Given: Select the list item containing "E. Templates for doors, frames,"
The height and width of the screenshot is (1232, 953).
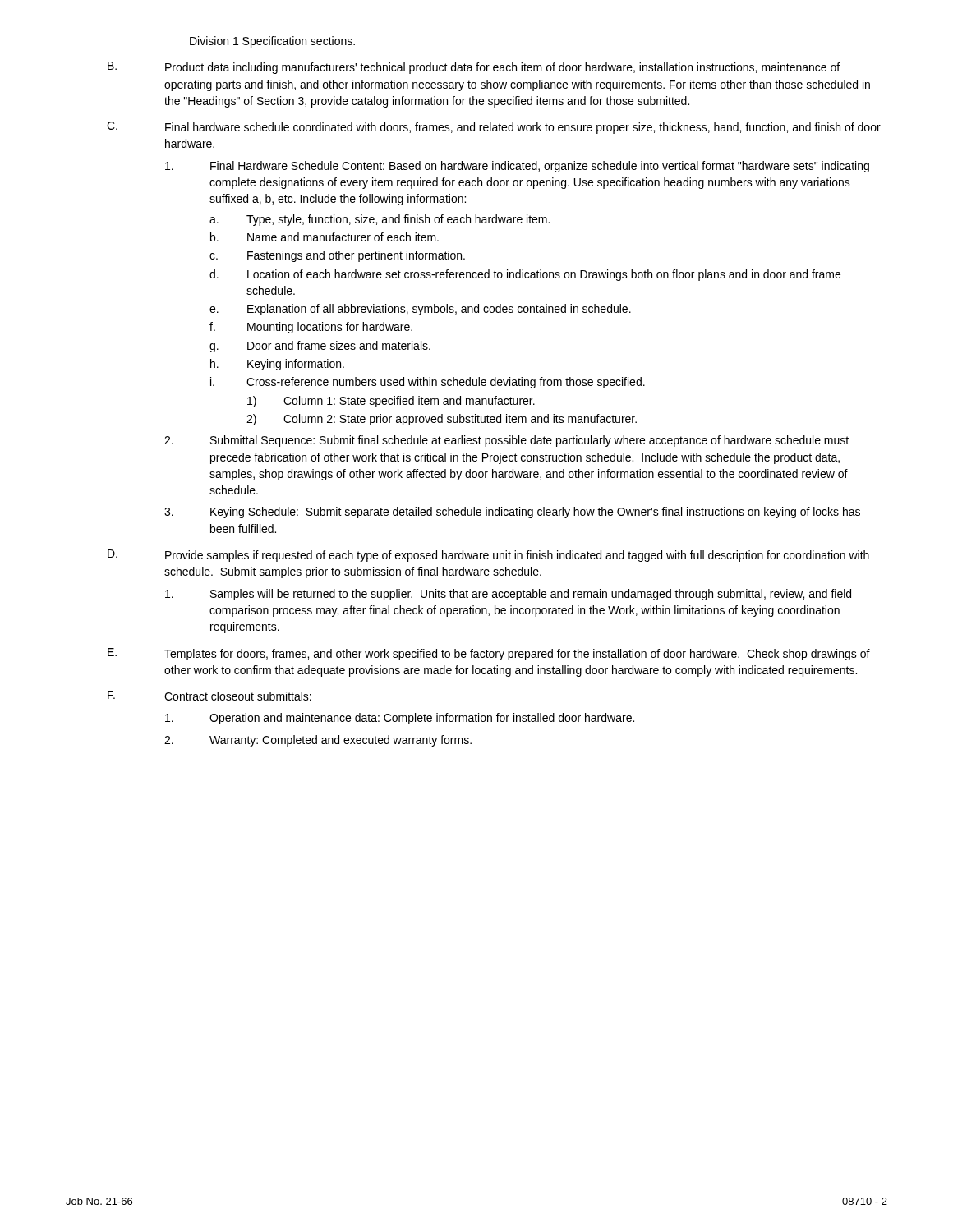Looking at the screenshot, I should tap(497, 662).
